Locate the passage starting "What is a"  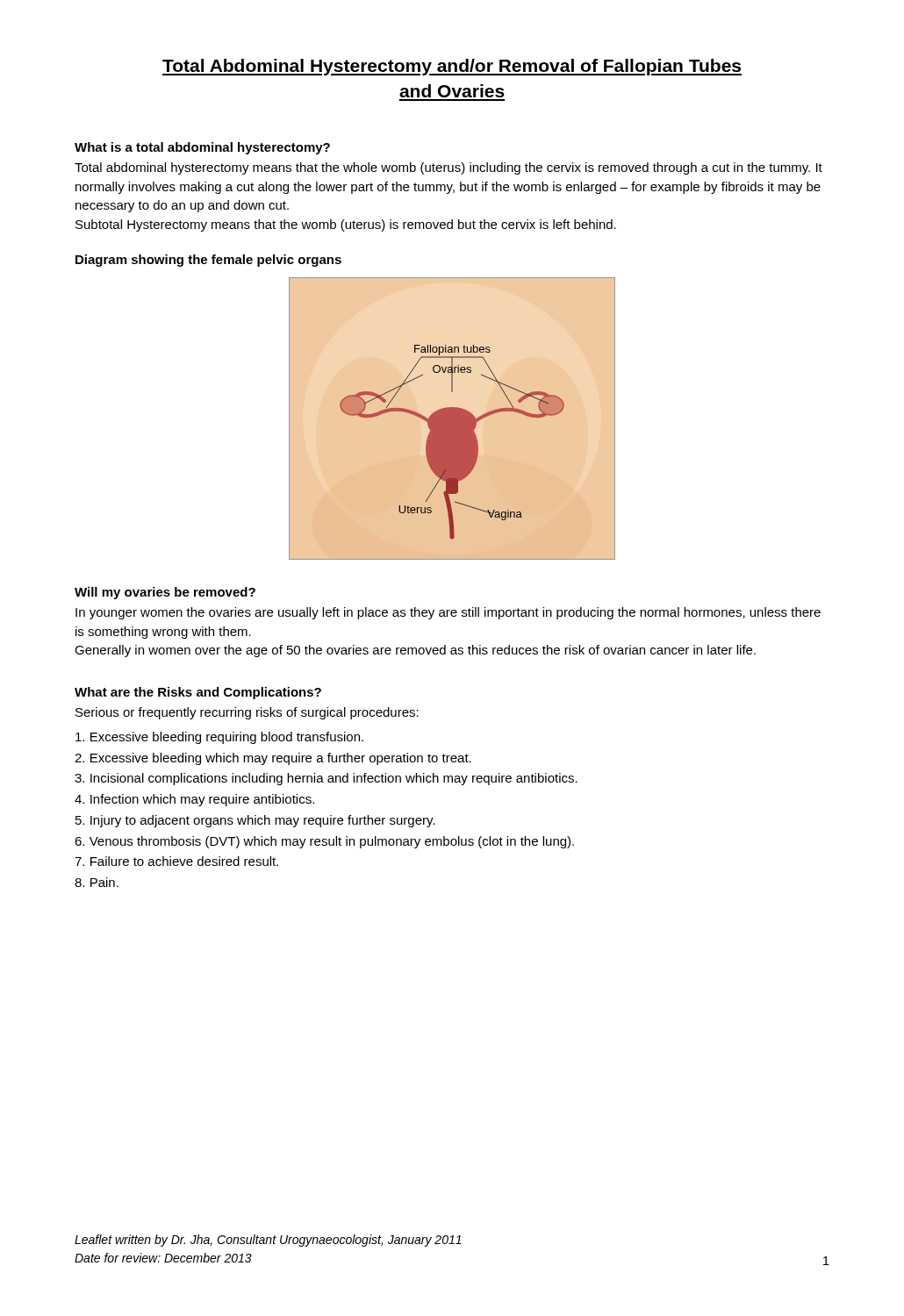coord(203,147)
